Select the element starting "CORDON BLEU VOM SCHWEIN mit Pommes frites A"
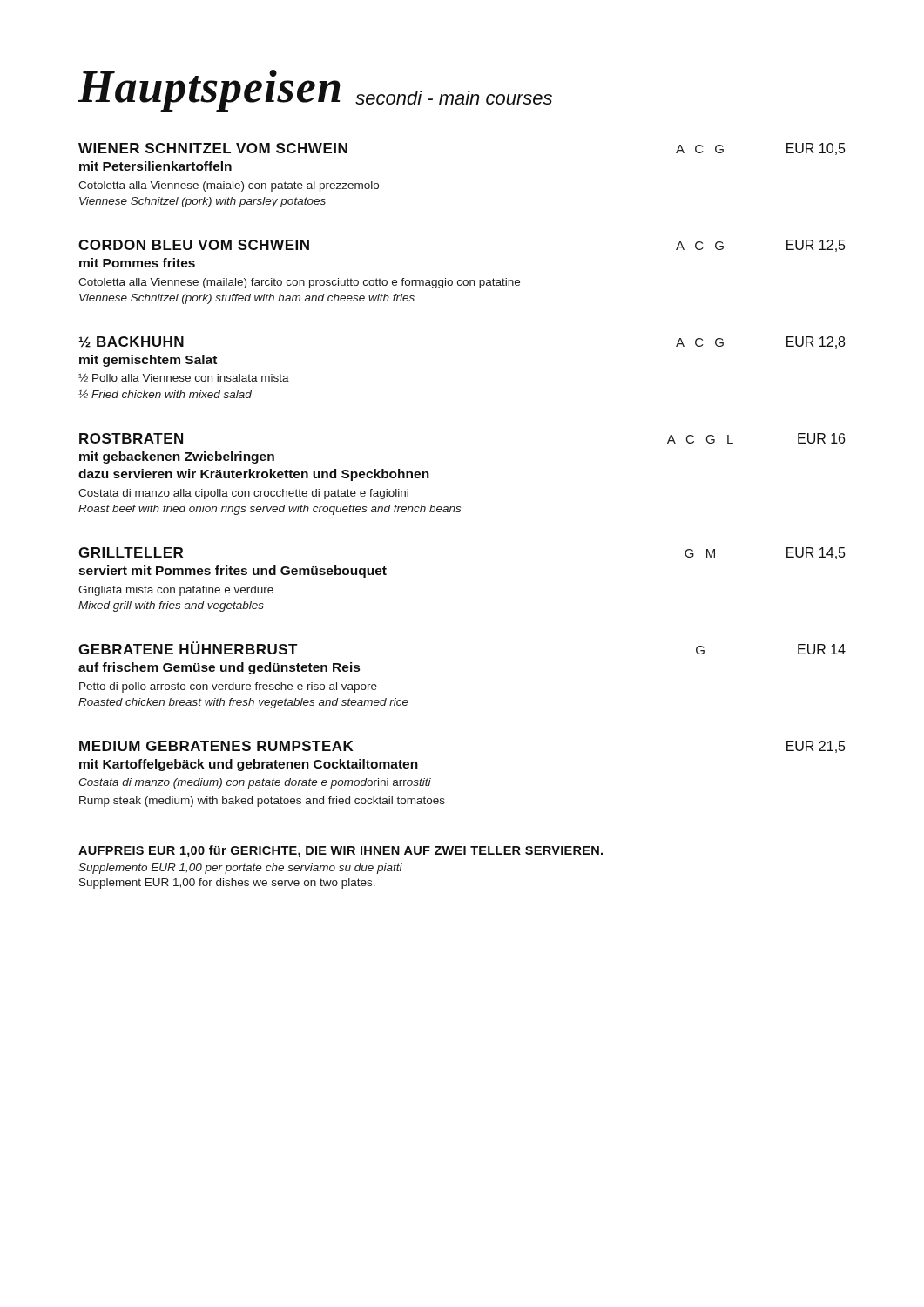 point(462,271)
